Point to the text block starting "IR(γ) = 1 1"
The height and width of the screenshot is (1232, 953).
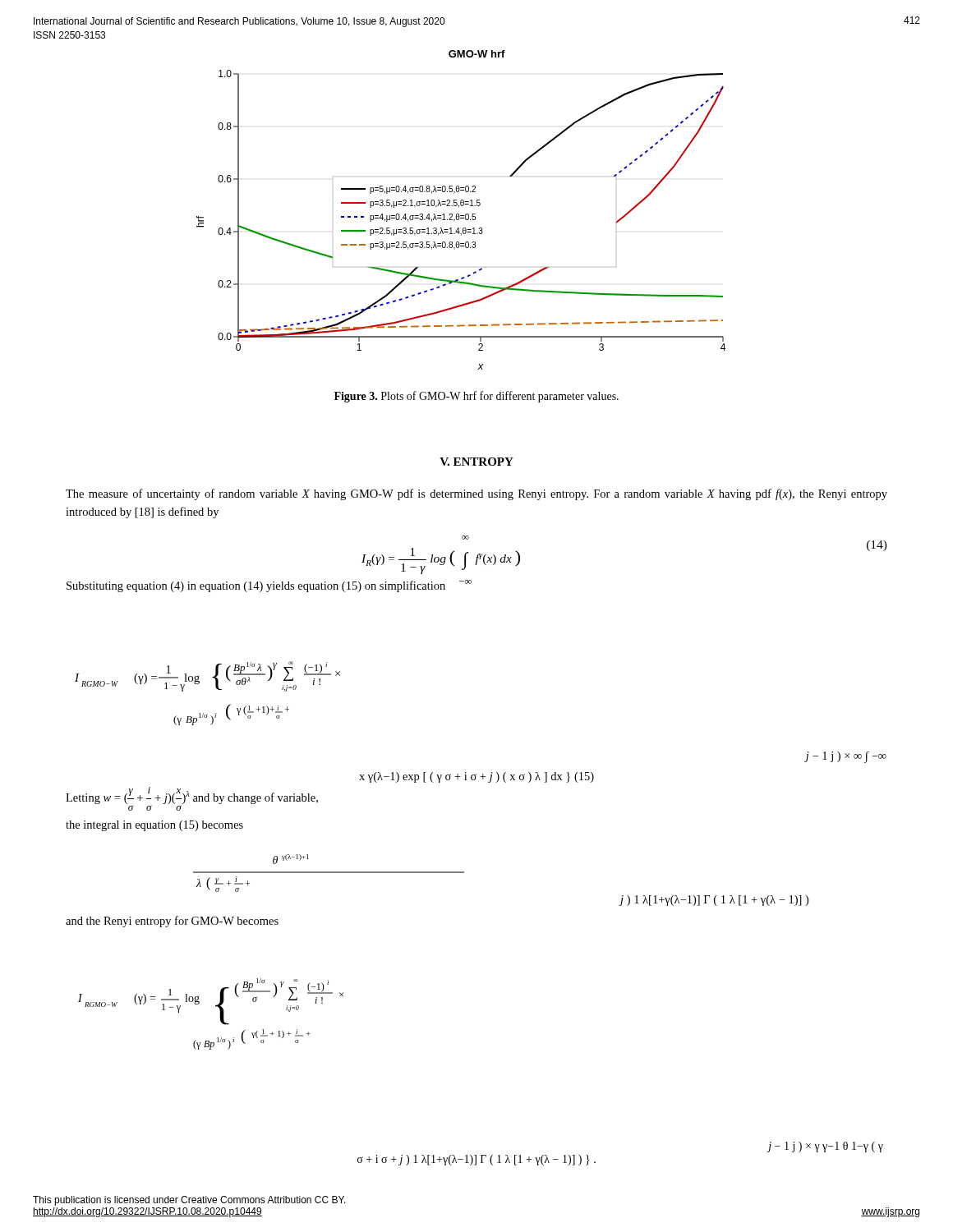pyautogui.click(x=452, y=555)
